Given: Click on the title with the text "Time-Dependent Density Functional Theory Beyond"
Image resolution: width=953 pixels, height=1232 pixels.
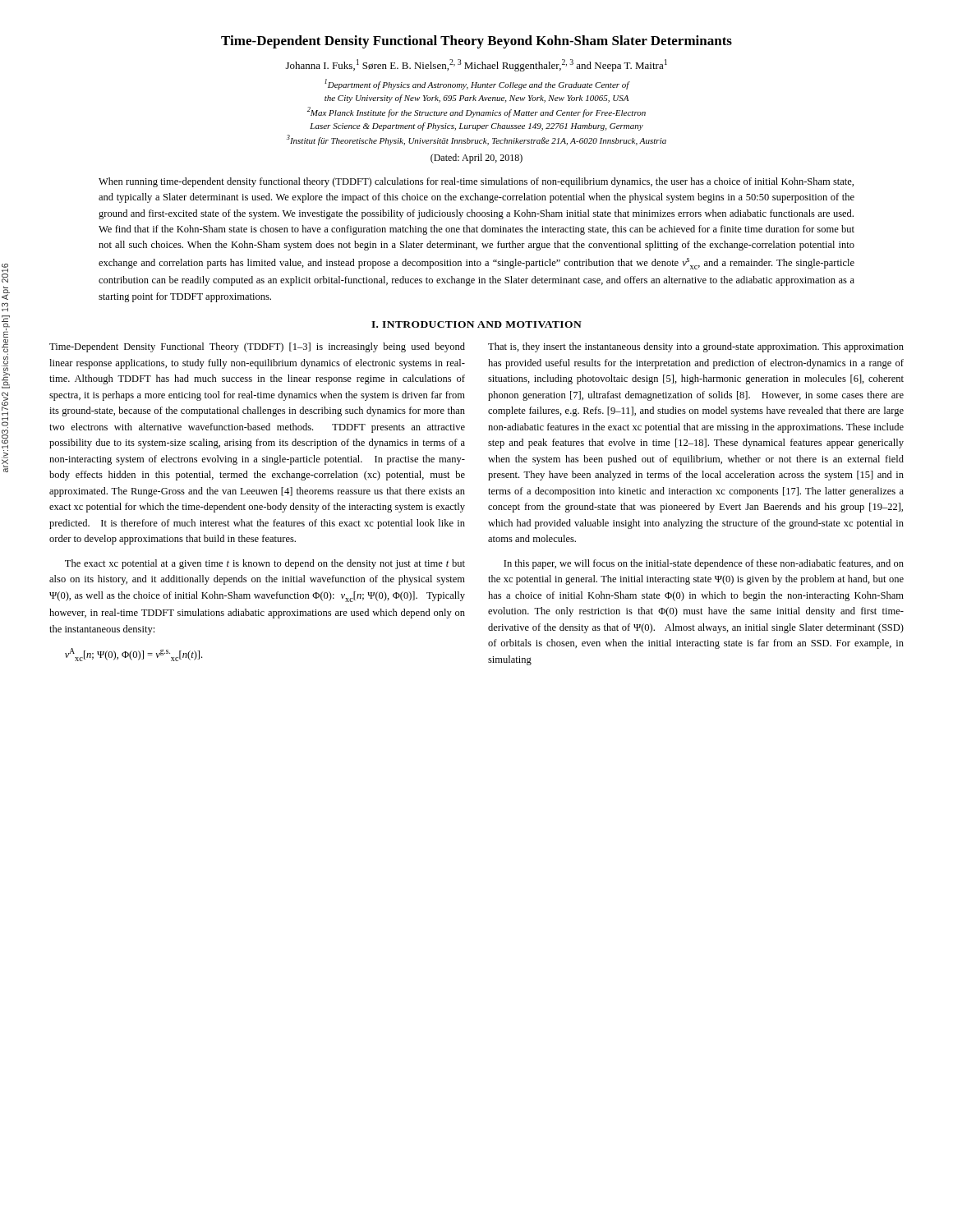Looking at the screenshot, I should [x=476, y=41].
